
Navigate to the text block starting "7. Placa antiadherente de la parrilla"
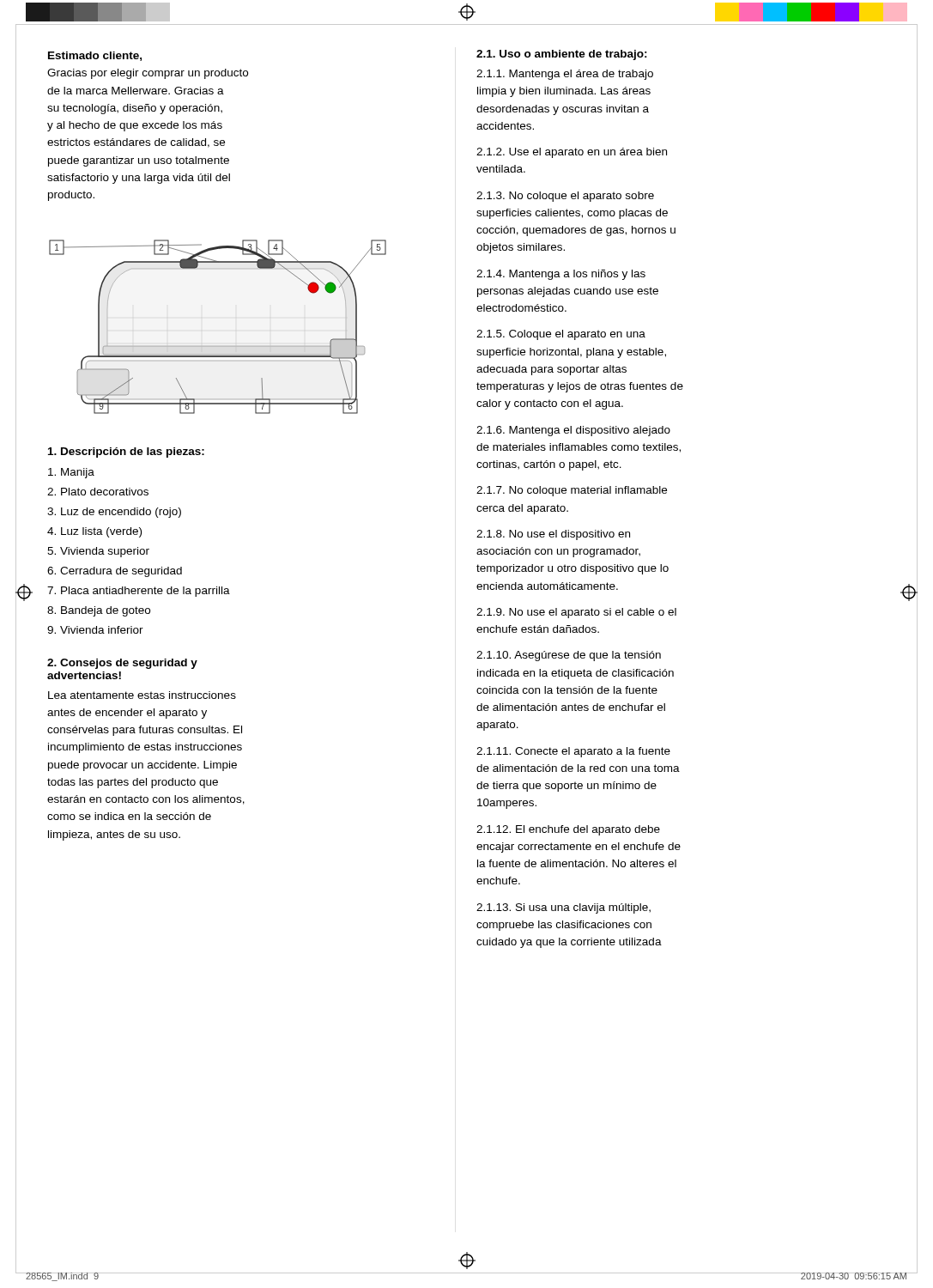[x=138, y=590]
